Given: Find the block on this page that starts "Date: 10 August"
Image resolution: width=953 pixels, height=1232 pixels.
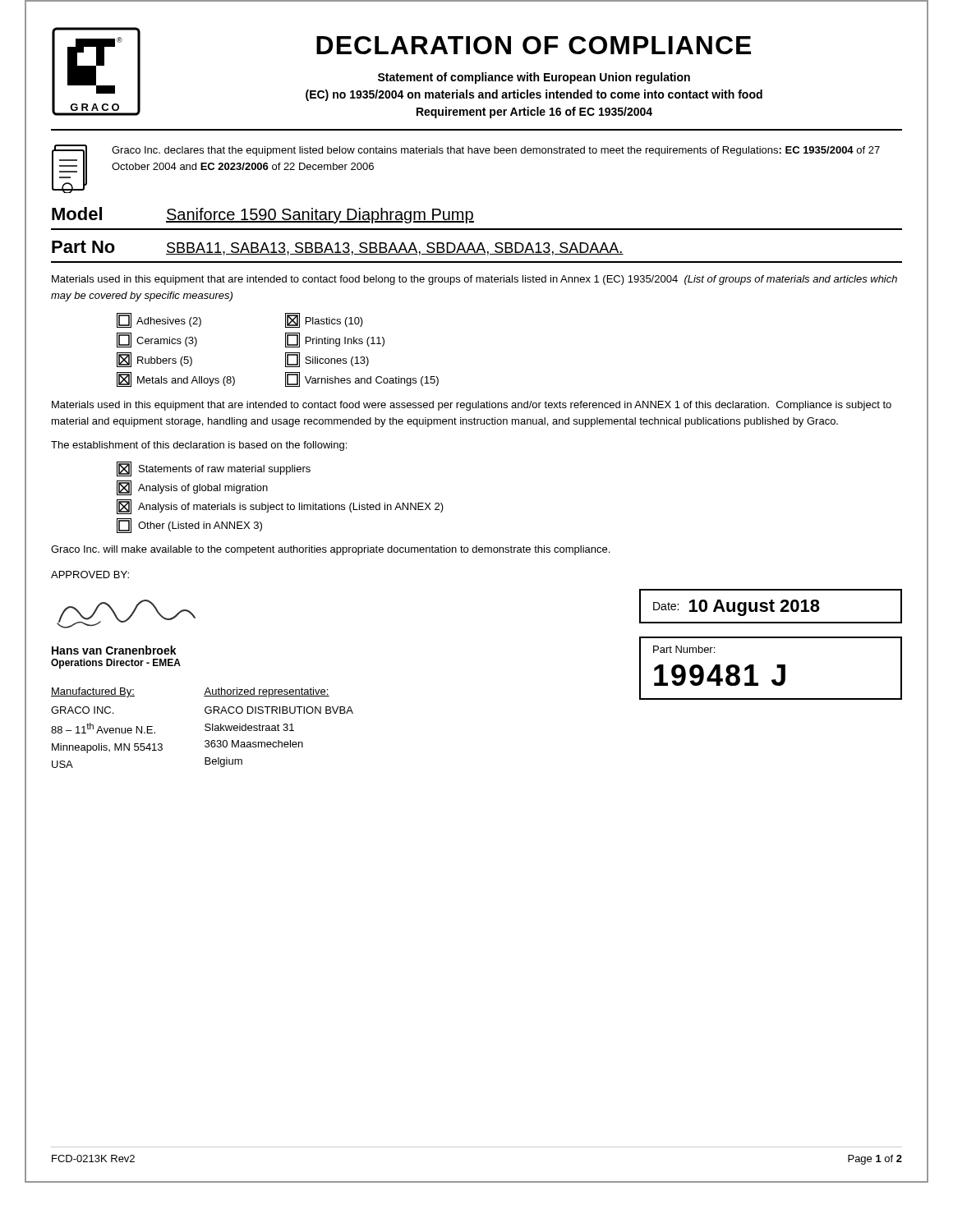Looking at the screenshot, I should (736, 606).
